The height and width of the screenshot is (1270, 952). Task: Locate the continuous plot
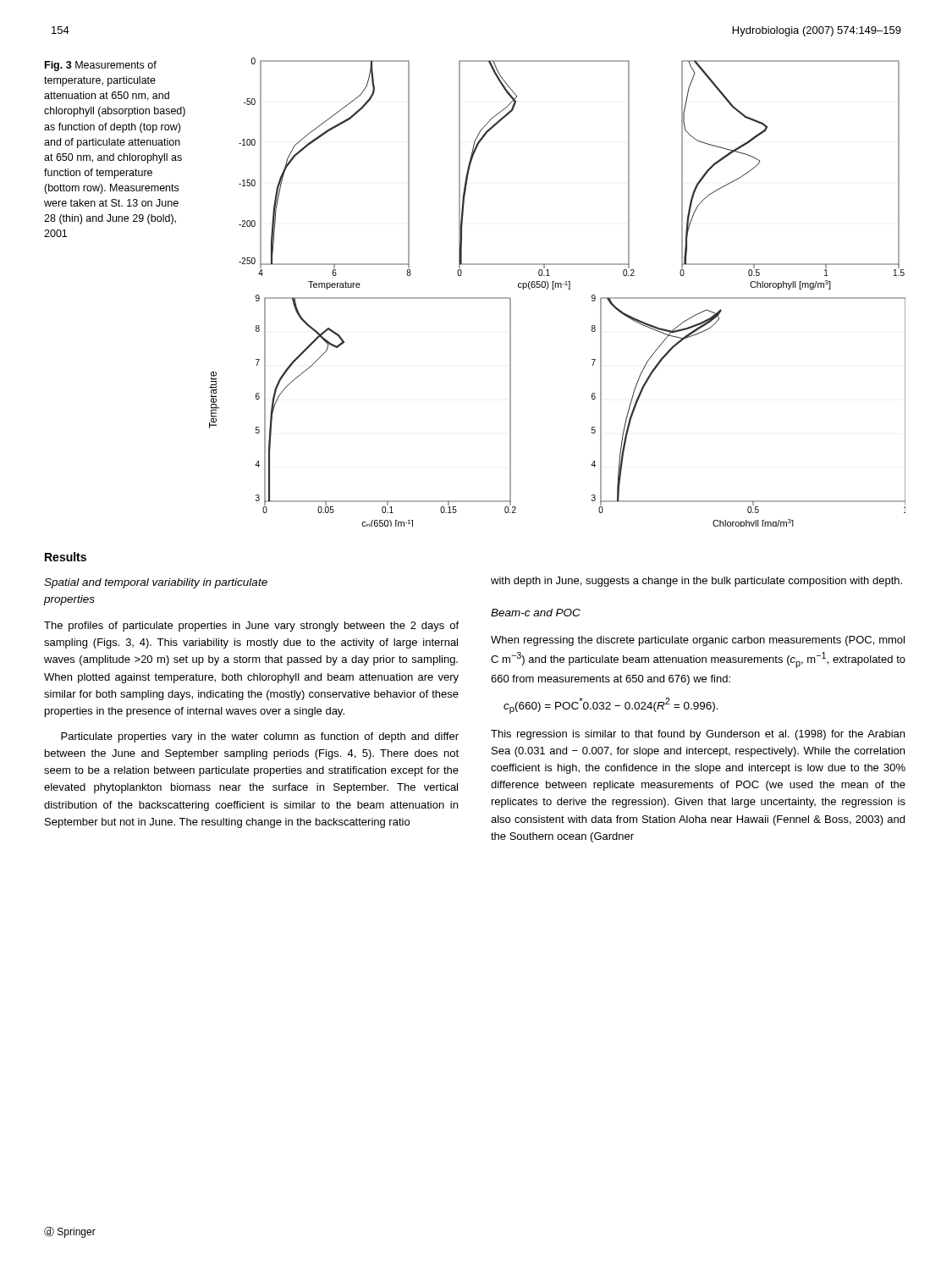[549, 290]
